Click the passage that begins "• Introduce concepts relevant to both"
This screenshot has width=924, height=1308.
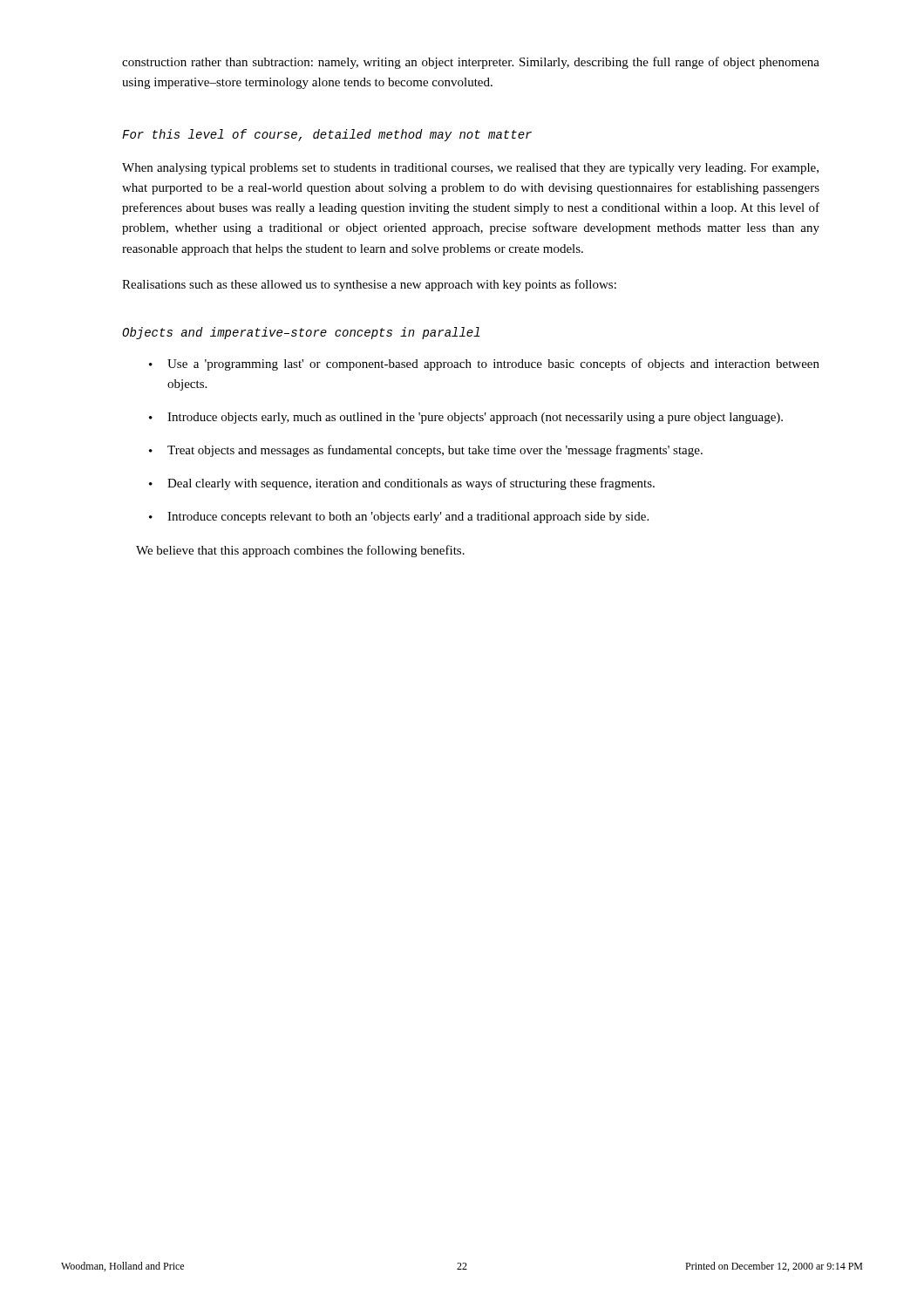[x=484, y=517]
